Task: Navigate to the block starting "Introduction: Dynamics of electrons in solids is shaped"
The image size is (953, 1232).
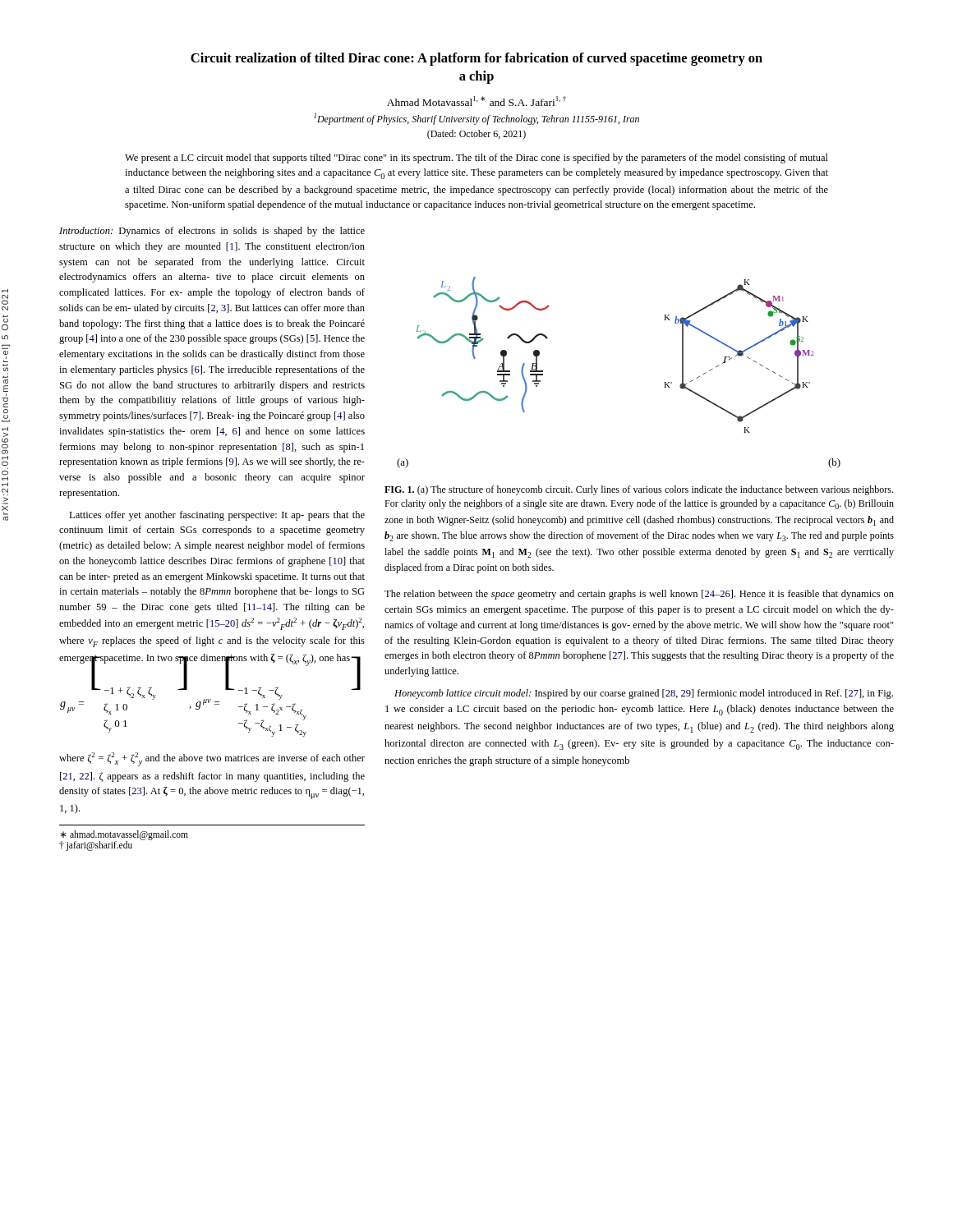Action: click(x=212, y=446)
